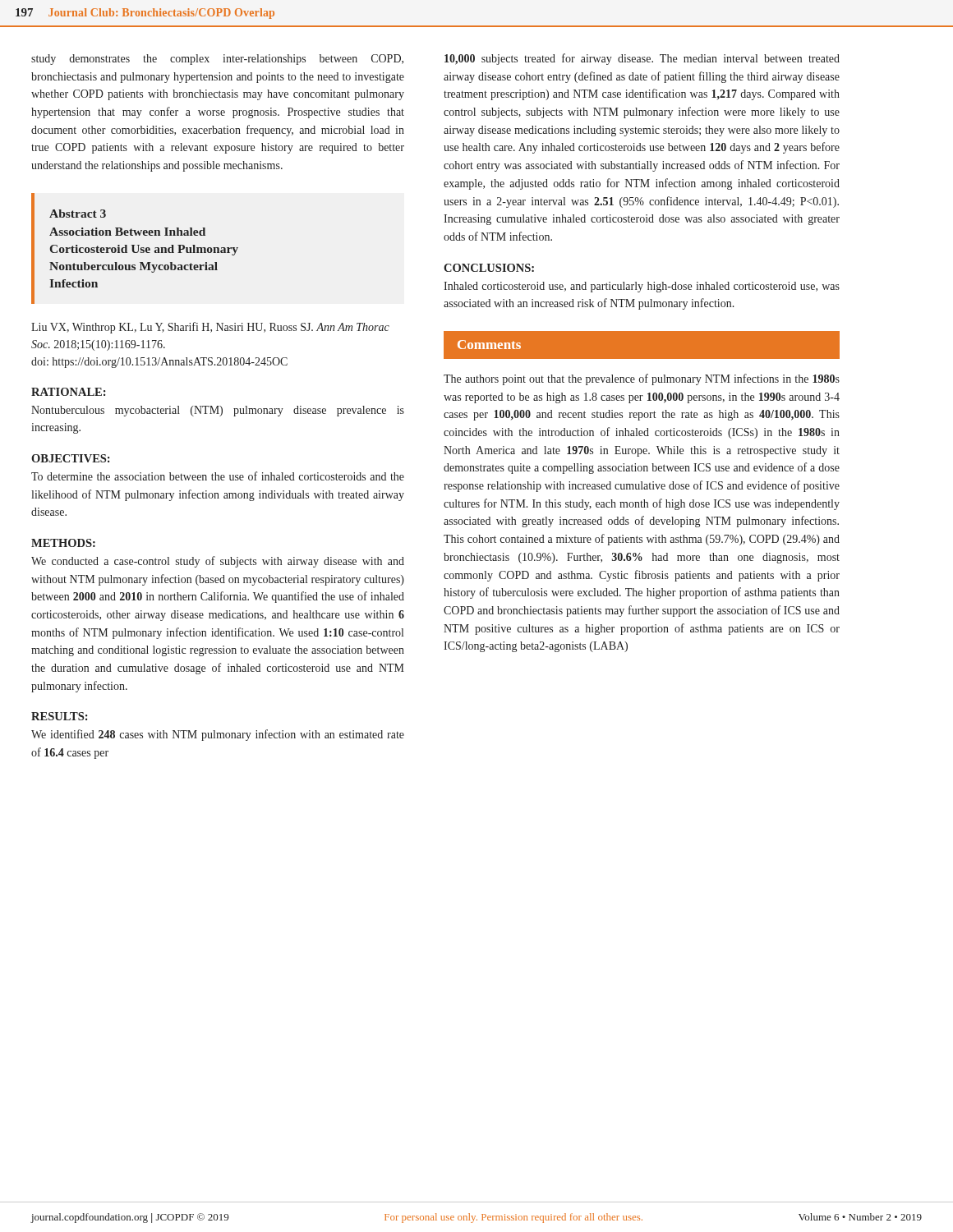Select the section header that says "Abstract 3"
This screenshot has width=953, height=1232.
pos(78,213)
